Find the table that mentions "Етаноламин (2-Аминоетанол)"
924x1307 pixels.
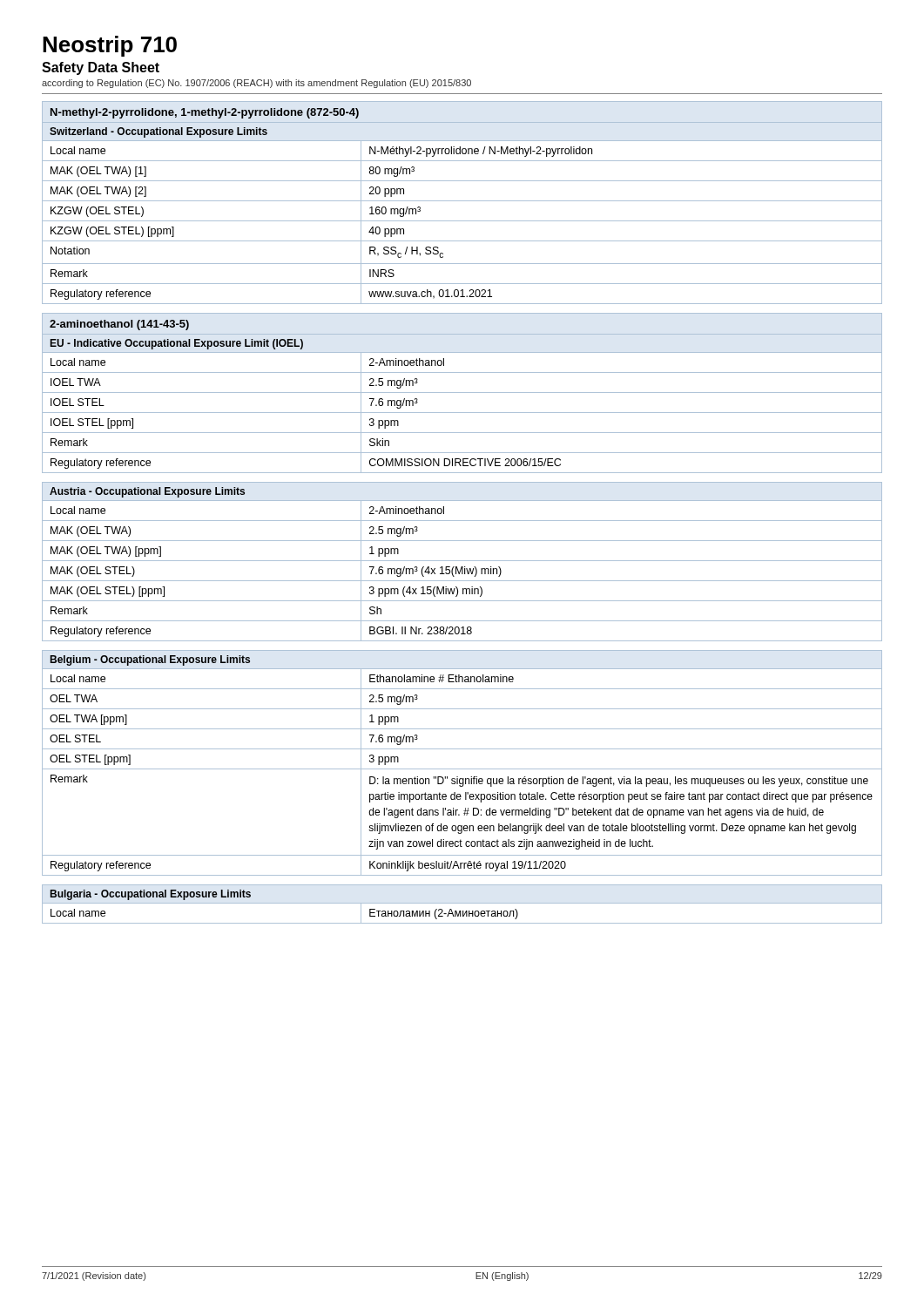coord(462,904)
